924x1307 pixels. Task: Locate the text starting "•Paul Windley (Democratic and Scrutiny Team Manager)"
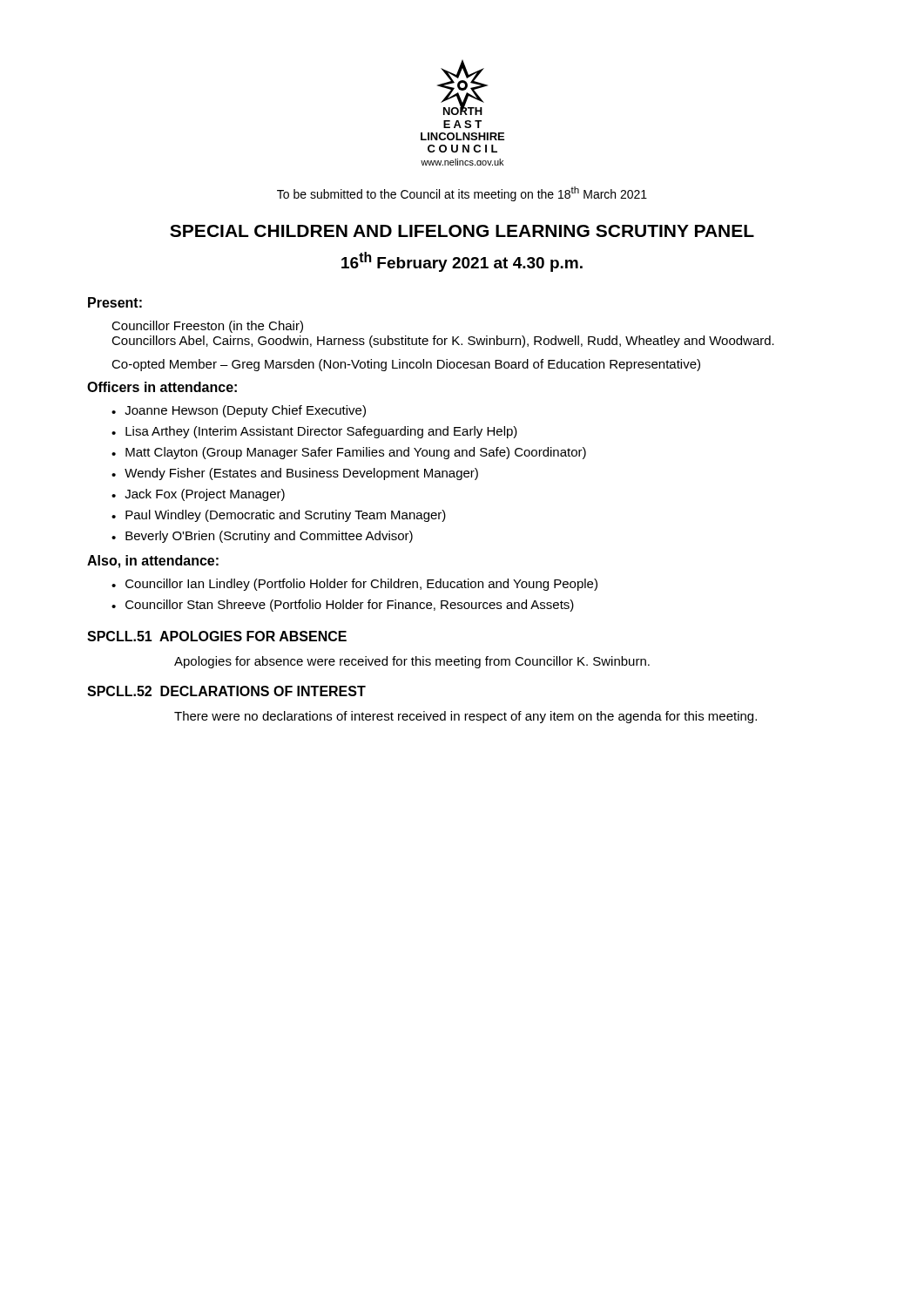pos(279,515)
